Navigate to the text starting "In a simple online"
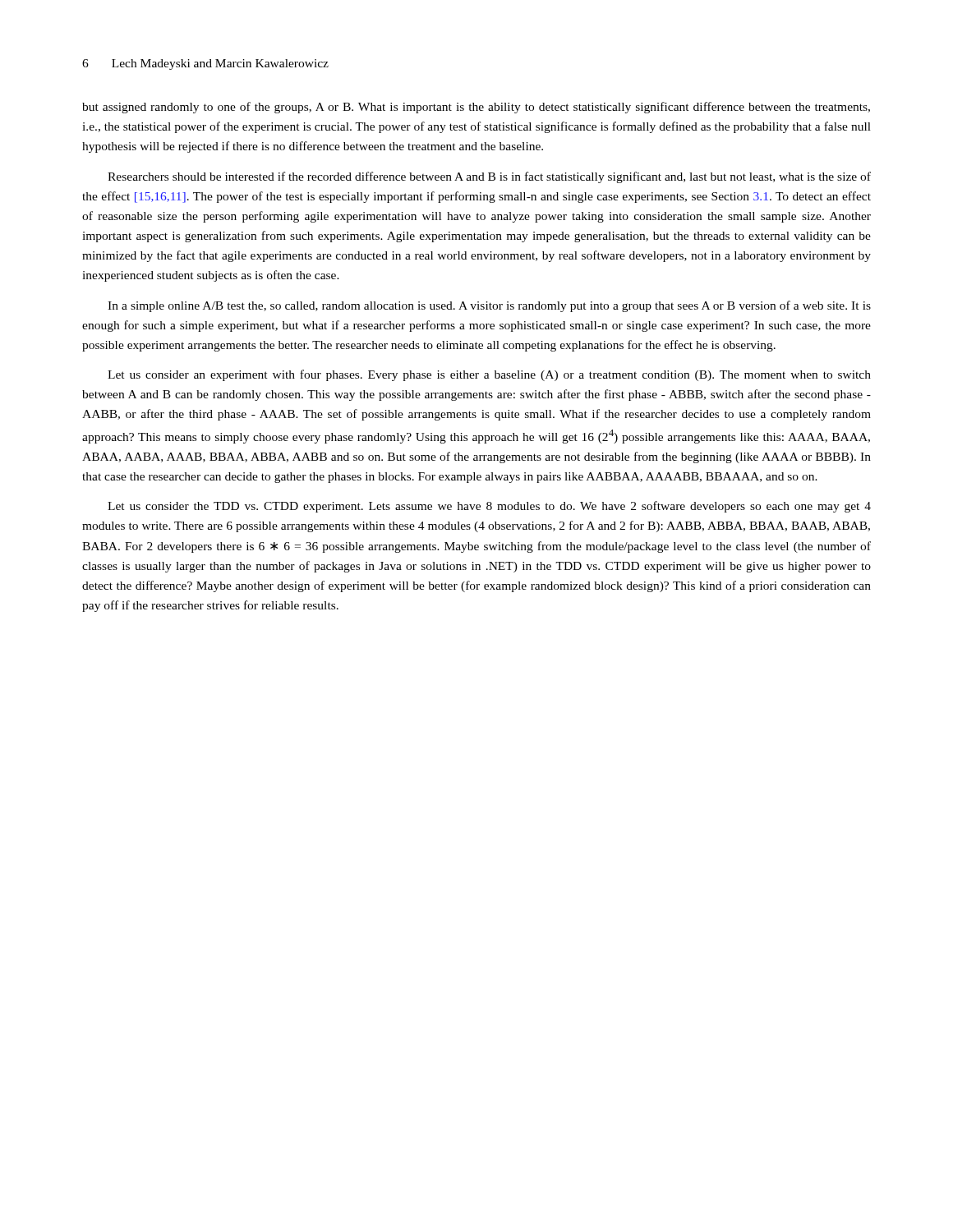The height and width of the screenshot is (1232, 953). click(476, 325)
